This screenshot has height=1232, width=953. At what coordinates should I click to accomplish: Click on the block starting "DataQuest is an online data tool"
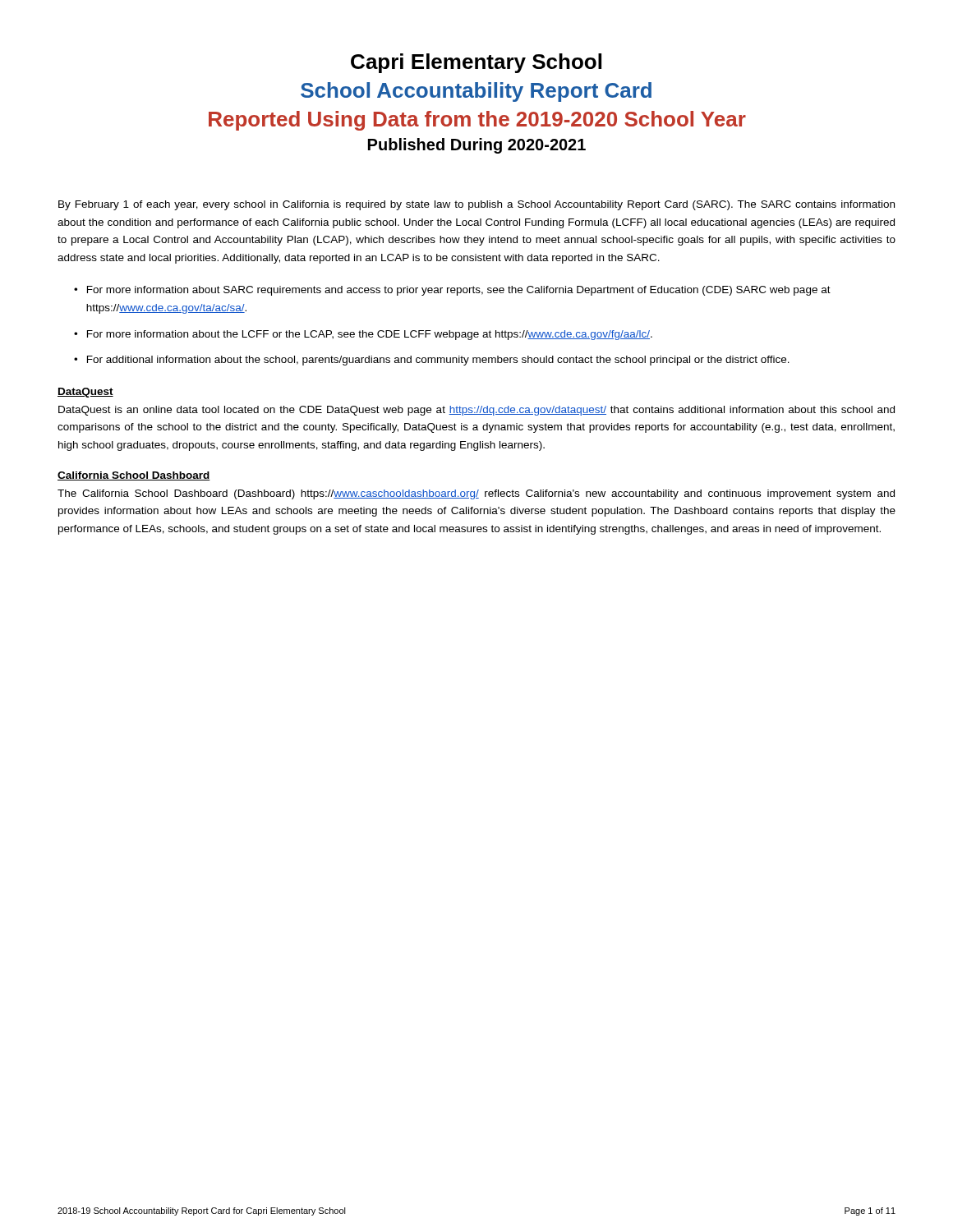[476, 427]
